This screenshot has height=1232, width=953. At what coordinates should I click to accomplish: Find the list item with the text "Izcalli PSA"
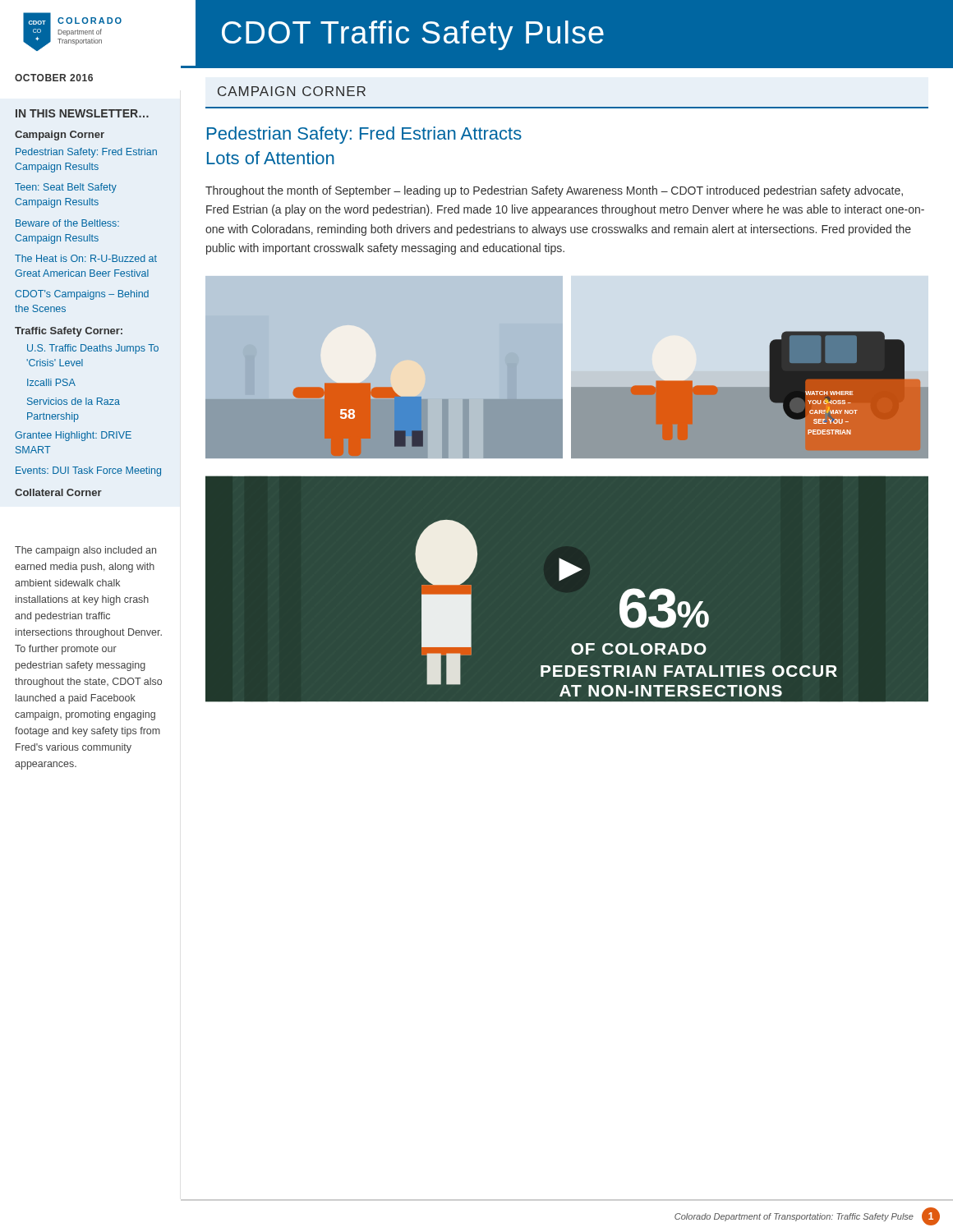pos(51,382)
